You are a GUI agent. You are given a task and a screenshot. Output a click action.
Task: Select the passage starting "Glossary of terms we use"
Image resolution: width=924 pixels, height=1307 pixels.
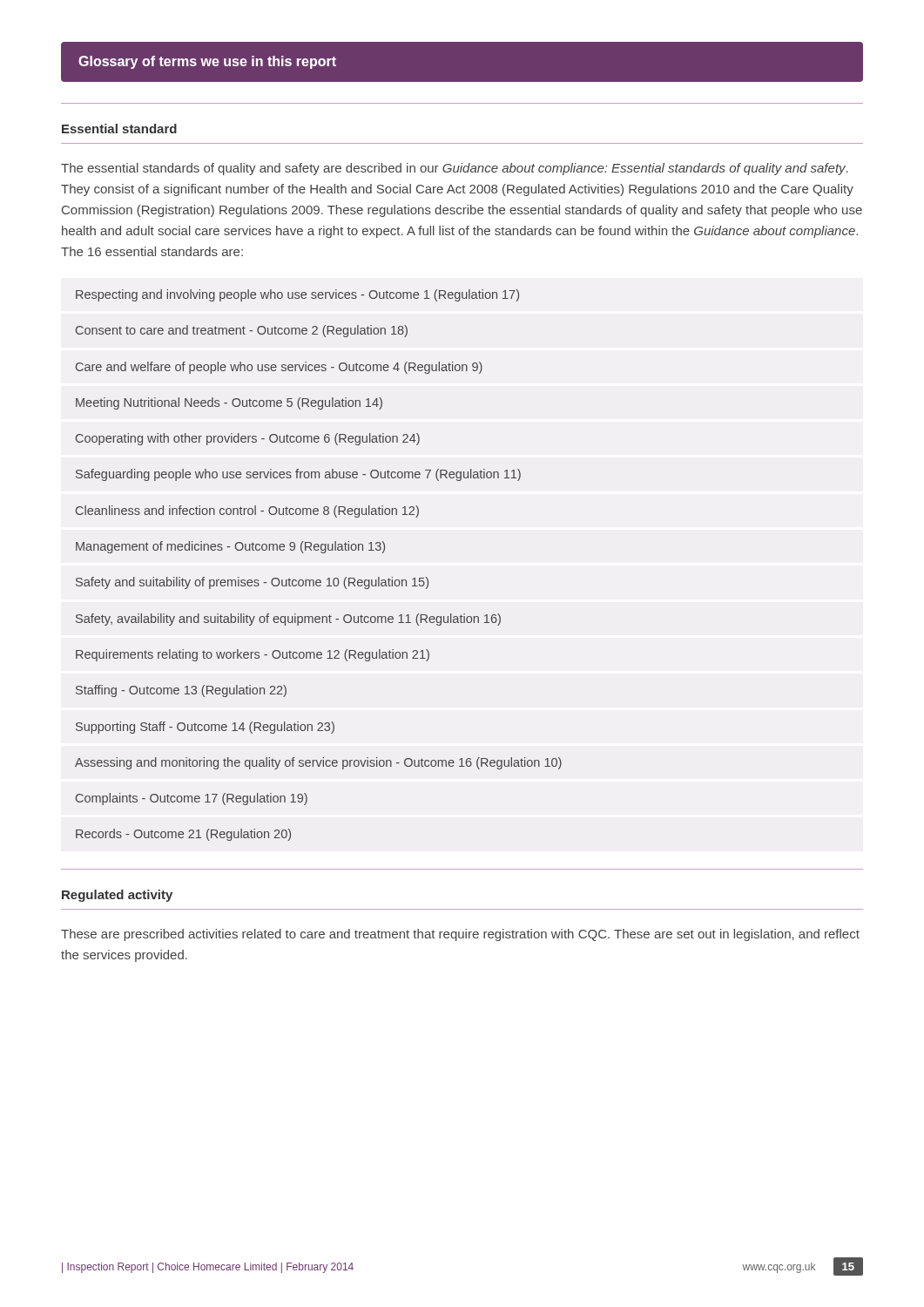pyautogui.click(x=207, y=62)
